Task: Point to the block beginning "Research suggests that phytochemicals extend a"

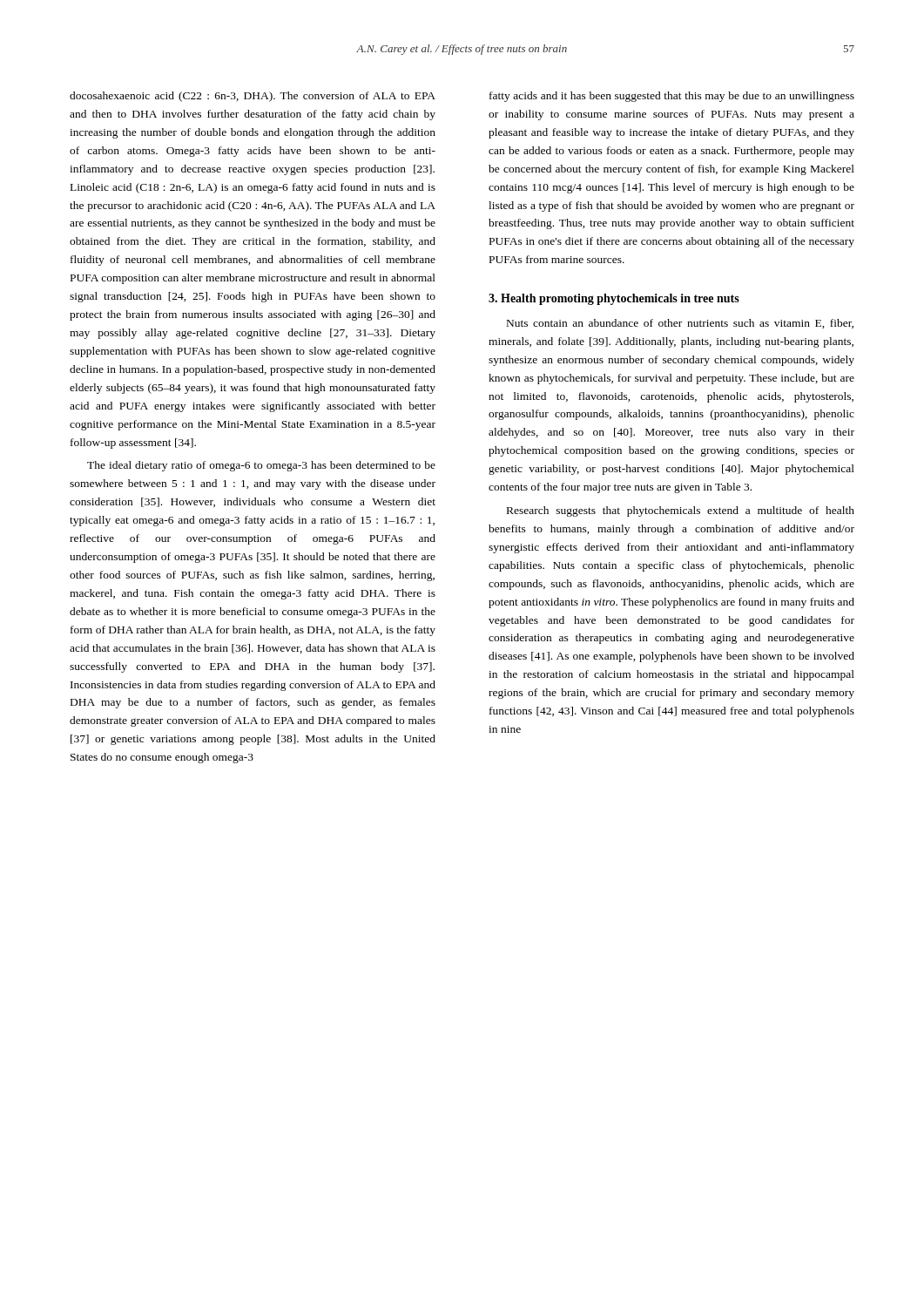Action: (x=671, y=620)
